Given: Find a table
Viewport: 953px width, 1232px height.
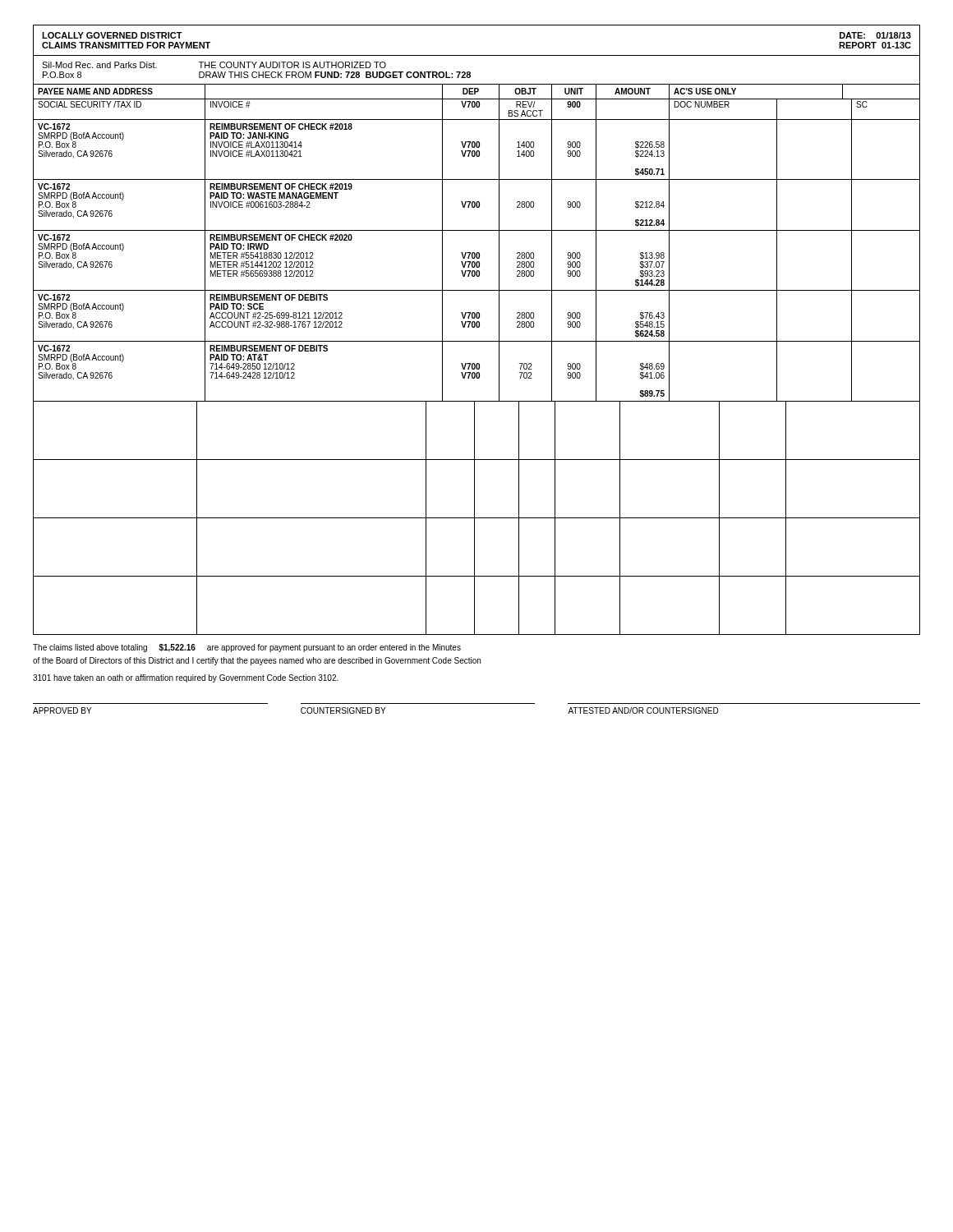Looking at the screenshot, I should coord(476,377).
